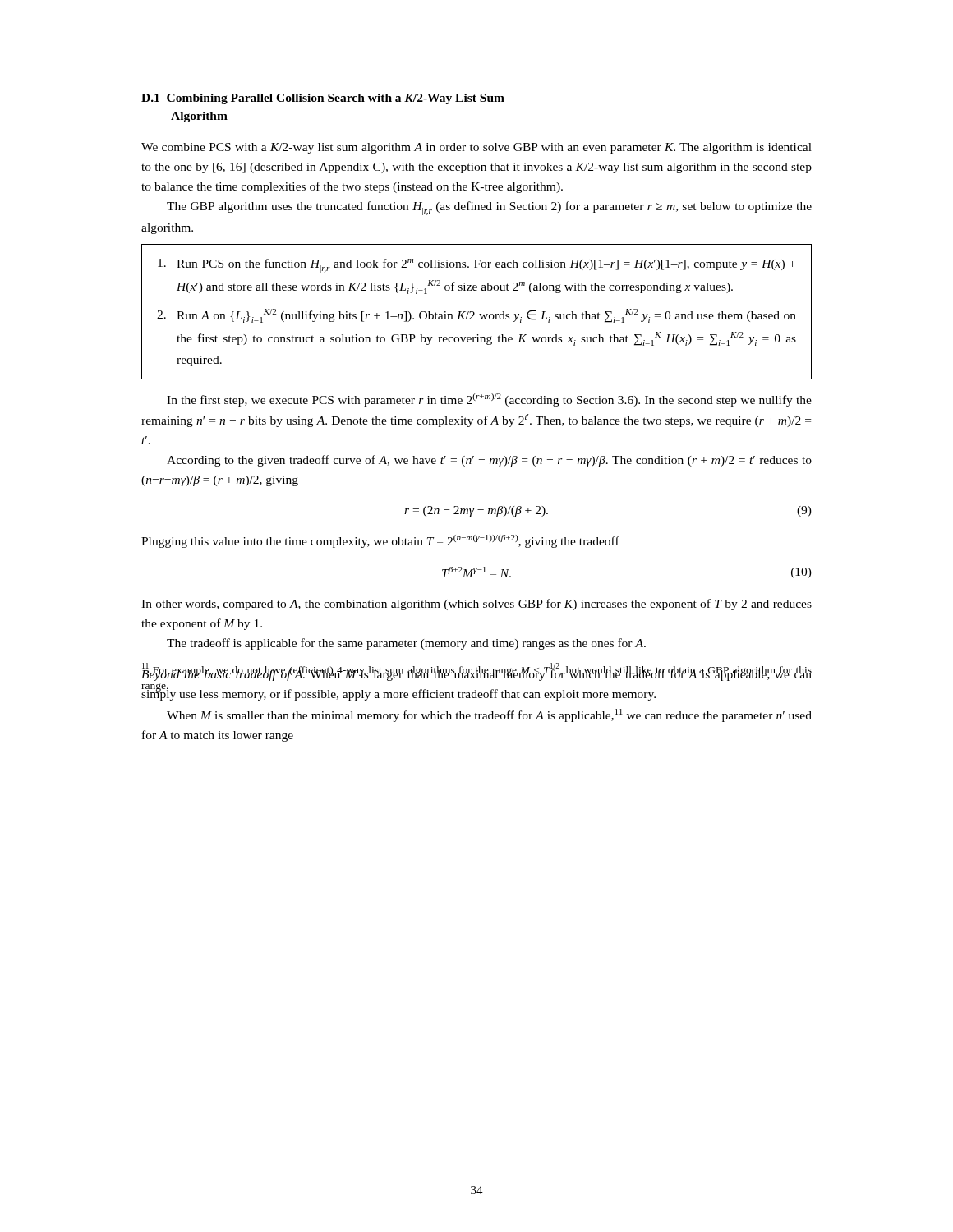Click the passage that begins "2. Run A on {Li}i=1K/2"
953x1232 pixels.
click(x=476, y=337)
